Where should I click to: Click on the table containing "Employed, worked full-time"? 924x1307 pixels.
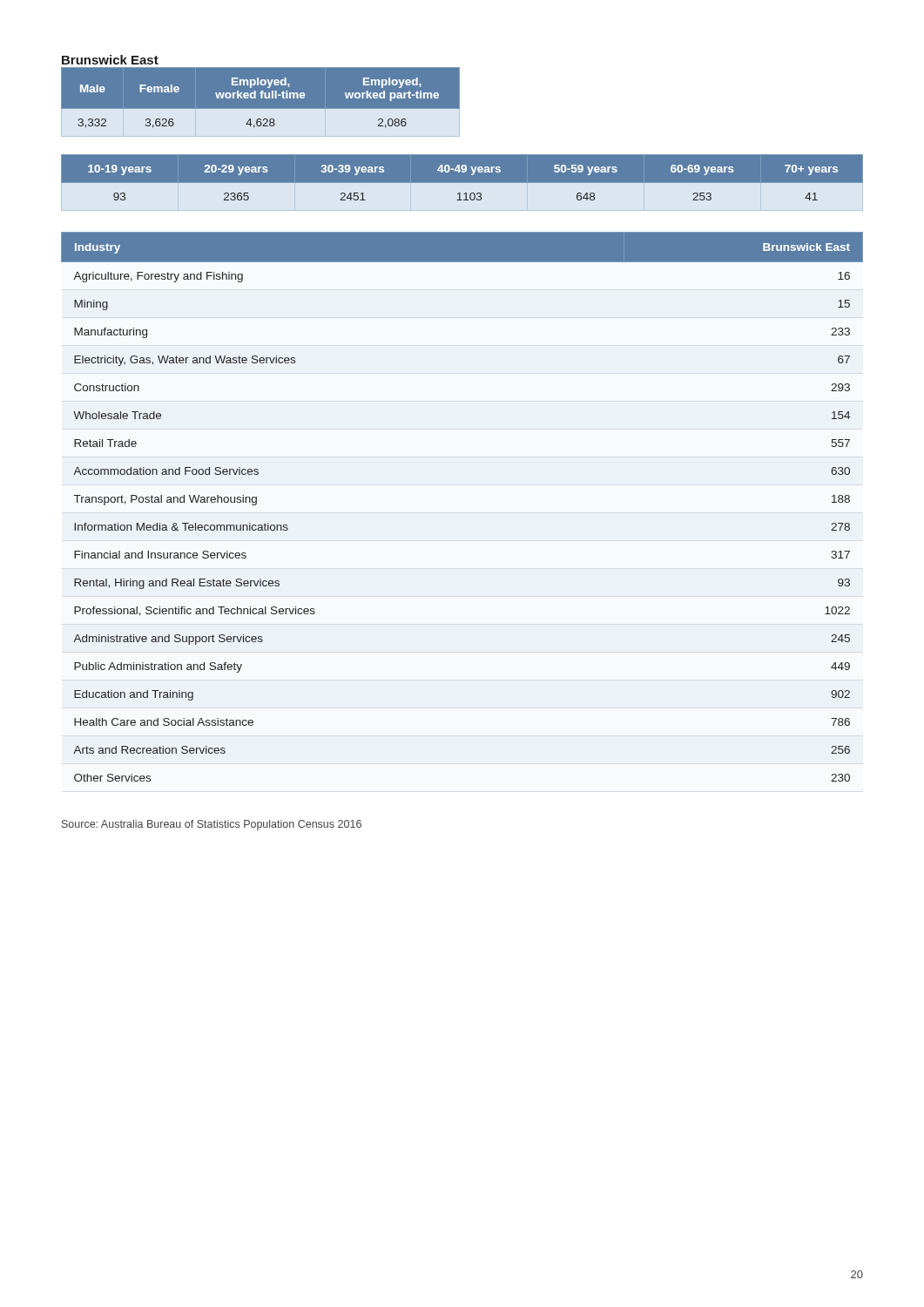(x=462, y=102)
